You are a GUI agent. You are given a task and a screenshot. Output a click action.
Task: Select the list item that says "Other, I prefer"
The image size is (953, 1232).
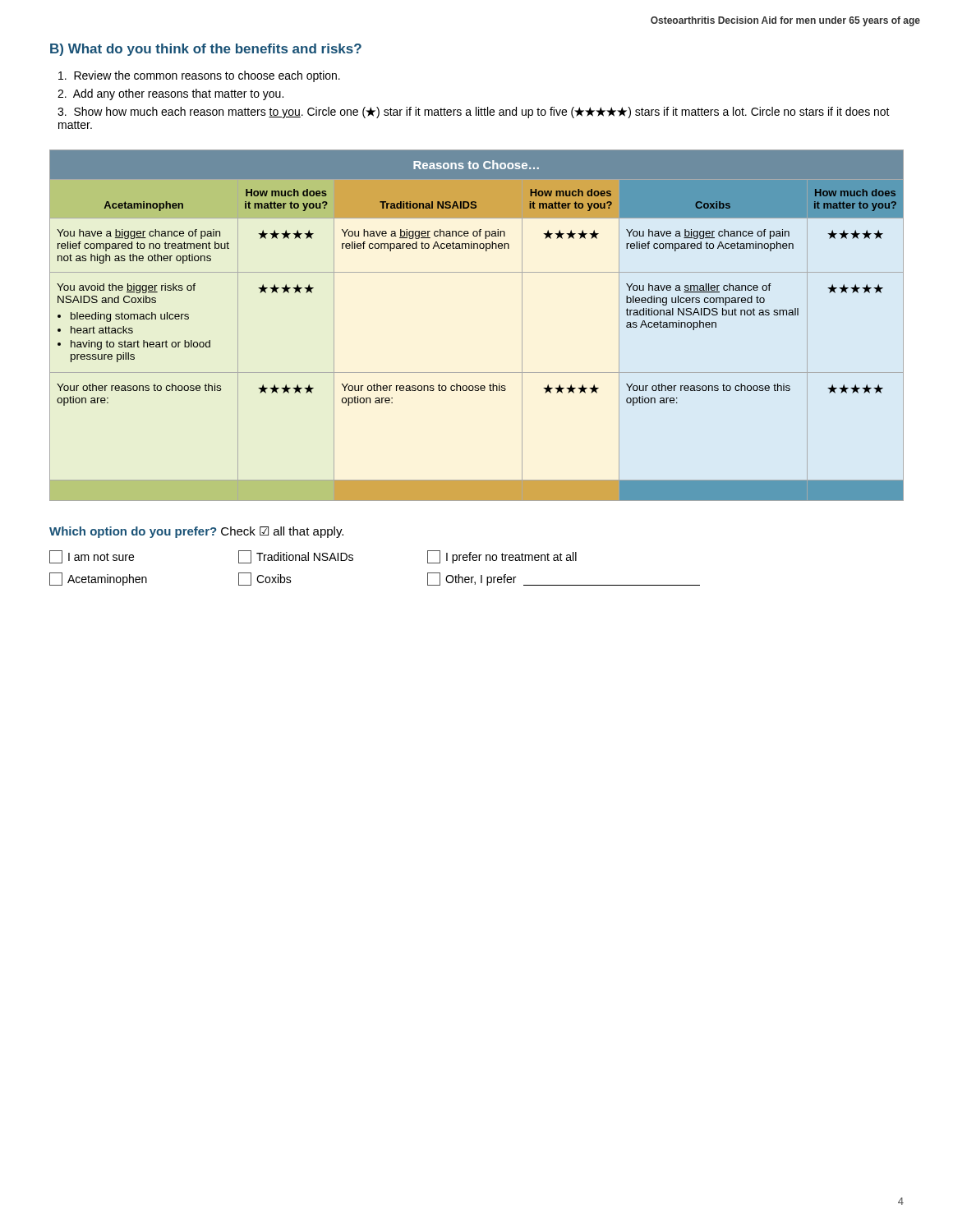(564, 579)
